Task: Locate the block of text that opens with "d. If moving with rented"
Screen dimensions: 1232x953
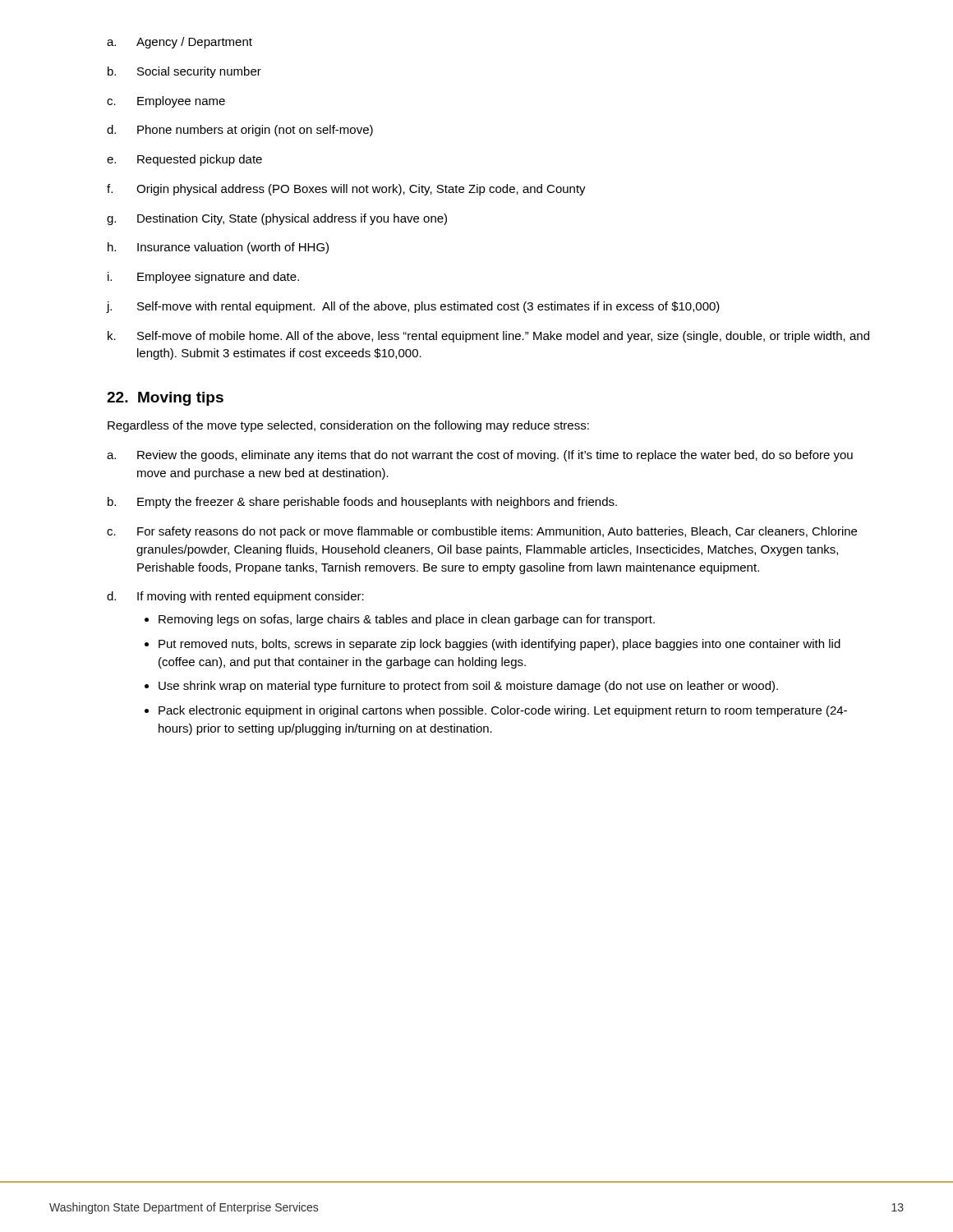Action: pos(493,666)
